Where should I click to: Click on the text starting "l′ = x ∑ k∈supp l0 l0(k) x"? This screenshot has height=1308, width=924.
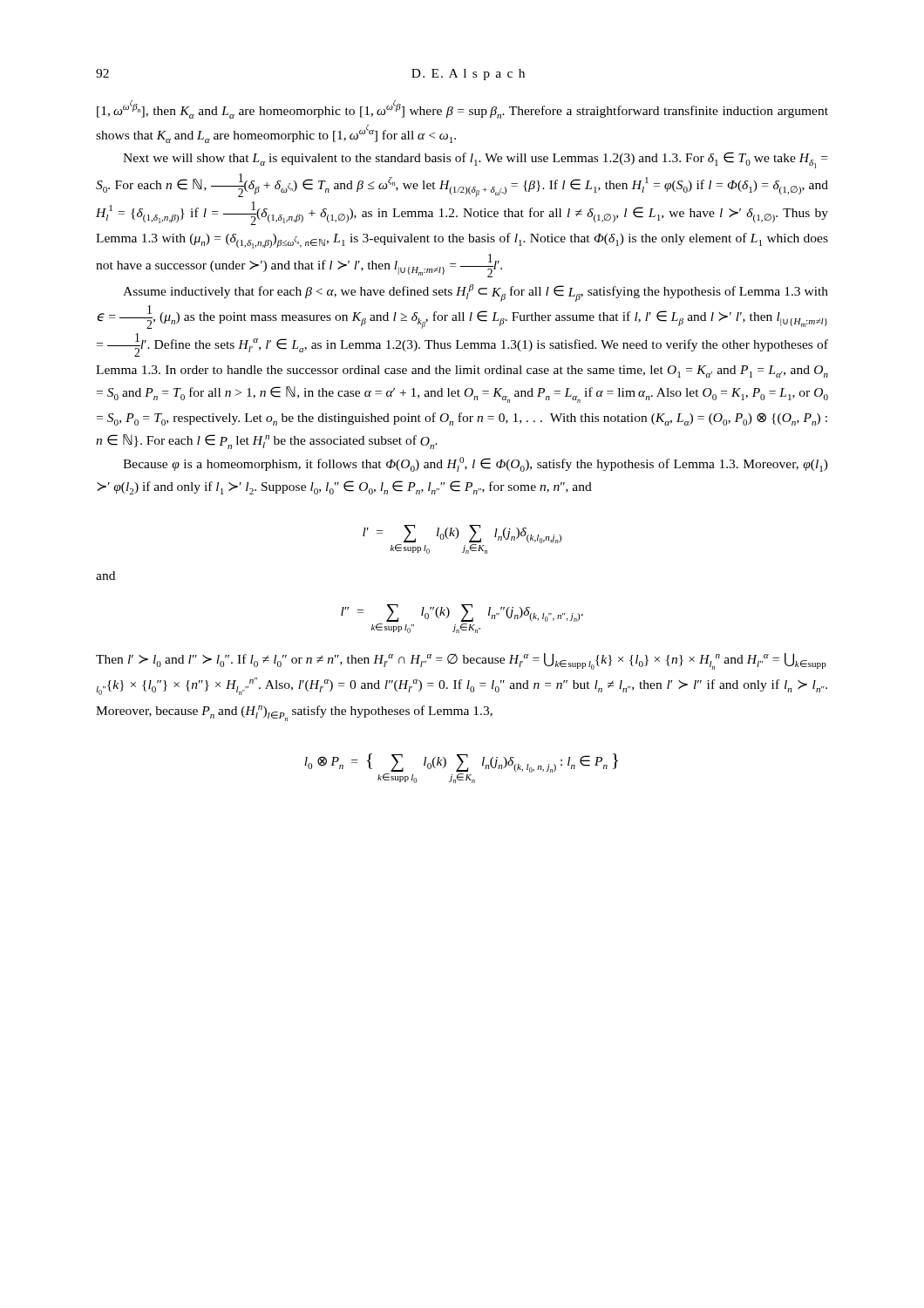click(x=462, y=534)
